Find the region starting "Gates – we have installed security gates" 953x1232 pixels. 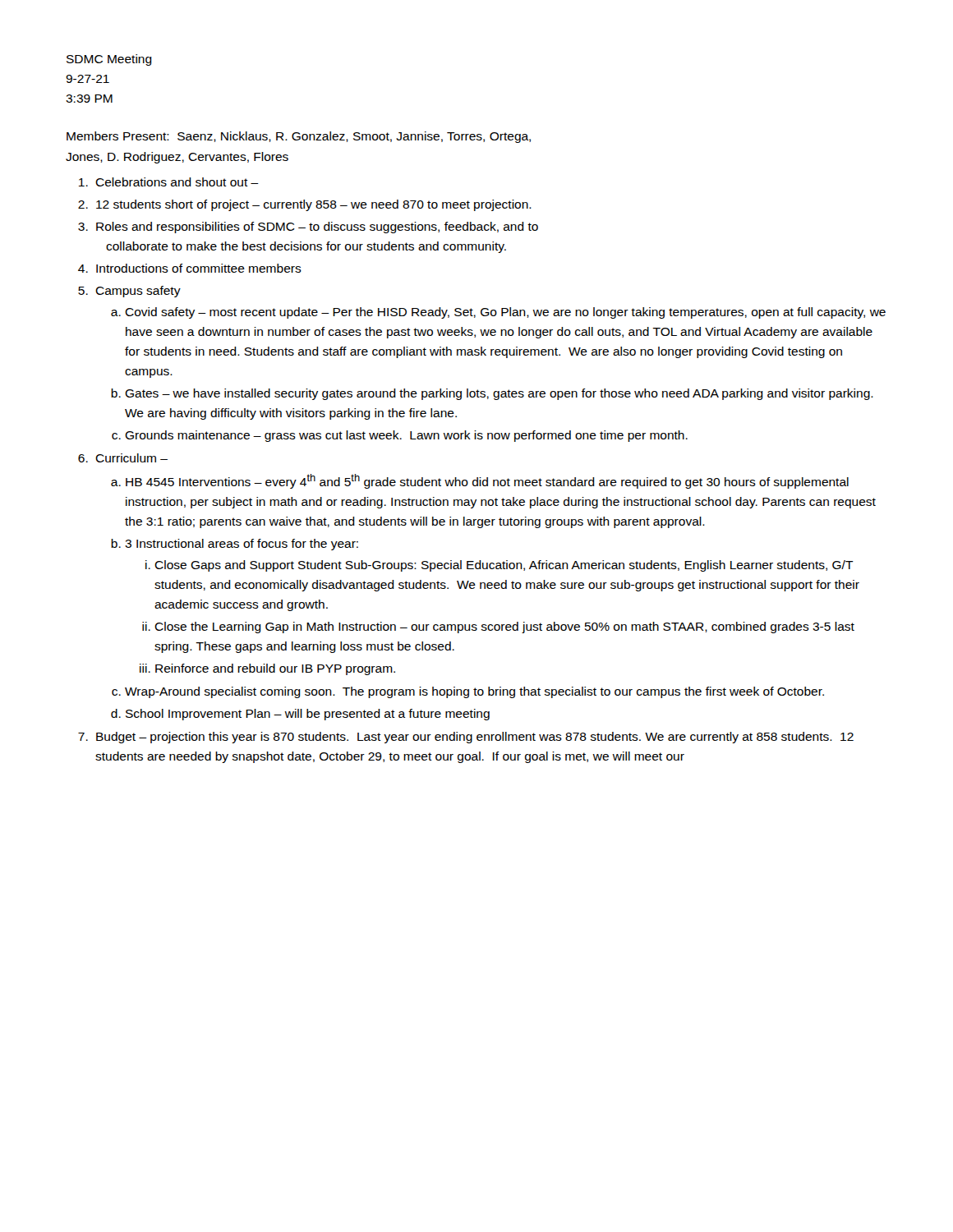pyautogui.click(x=501, y=403)
